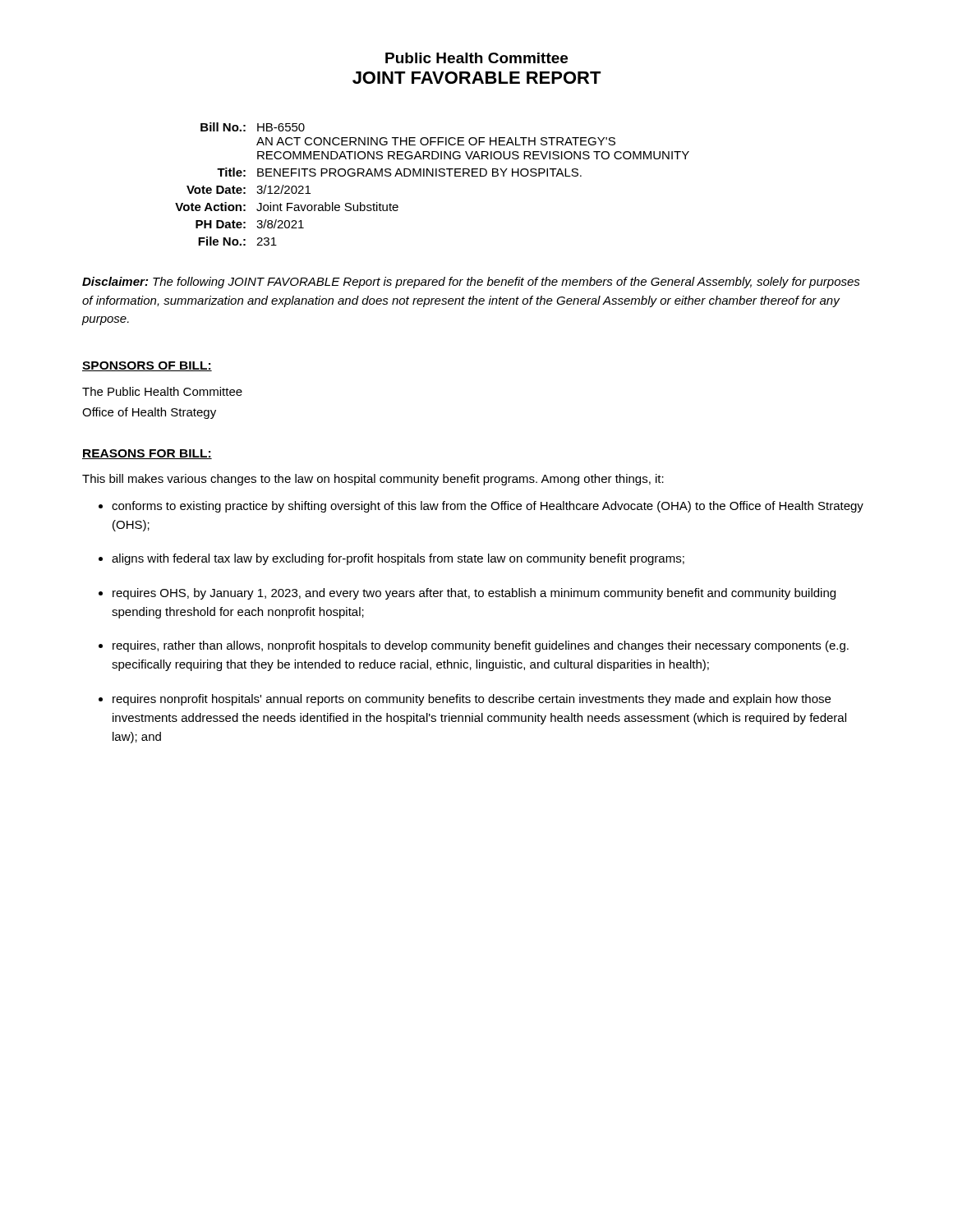This screenshot has height=1232, width=953.
Task: Locate the text block starting "The Public Health Committee Office"
Action: (162, 401)
